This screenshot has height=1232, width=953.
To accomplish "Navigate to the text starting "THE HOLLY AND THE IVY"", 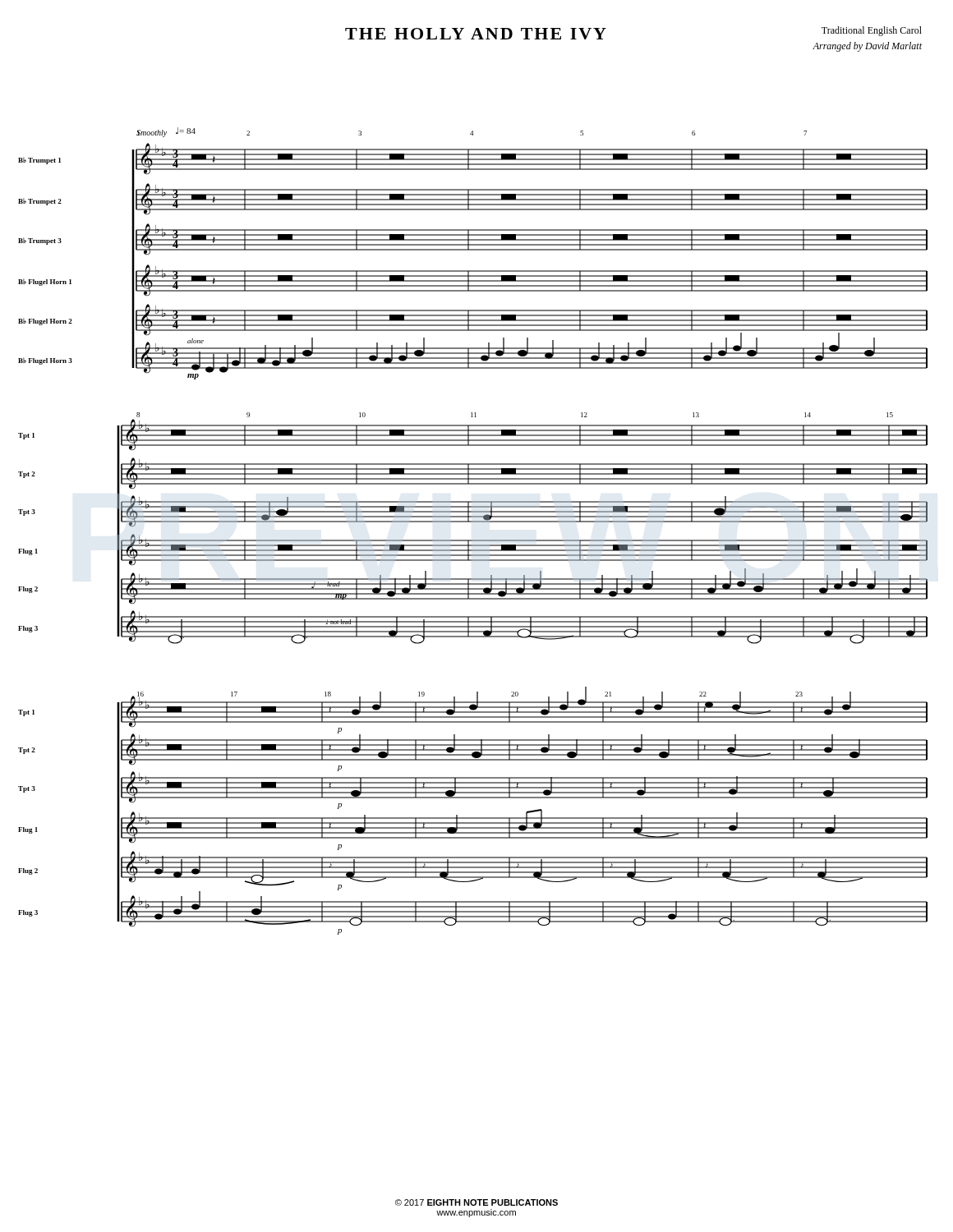I will click(x=476, y=33).
